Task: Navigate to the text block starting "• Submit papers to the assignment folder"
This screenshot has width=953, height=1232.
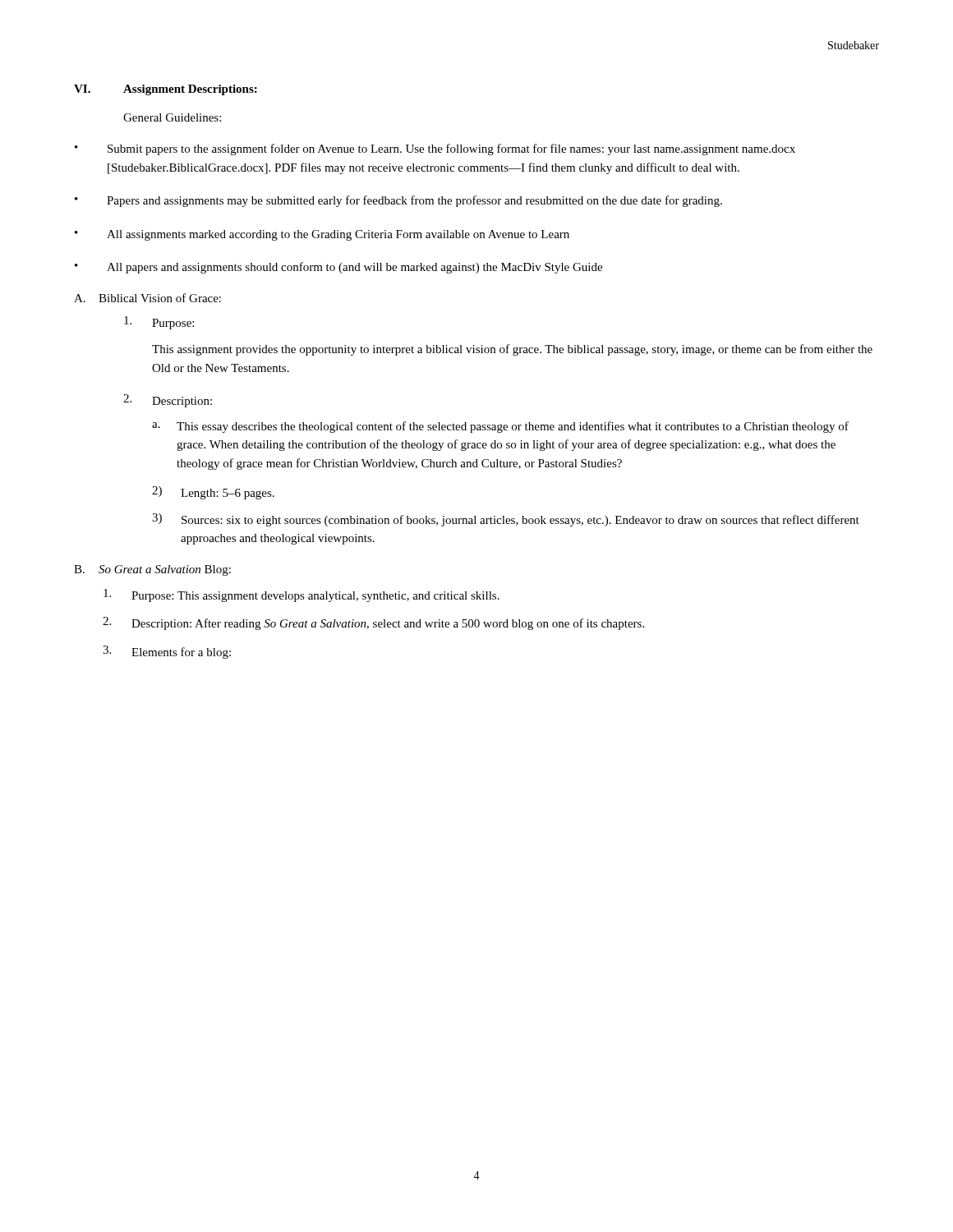Action: pyautogui.click(x=476, y=158)
